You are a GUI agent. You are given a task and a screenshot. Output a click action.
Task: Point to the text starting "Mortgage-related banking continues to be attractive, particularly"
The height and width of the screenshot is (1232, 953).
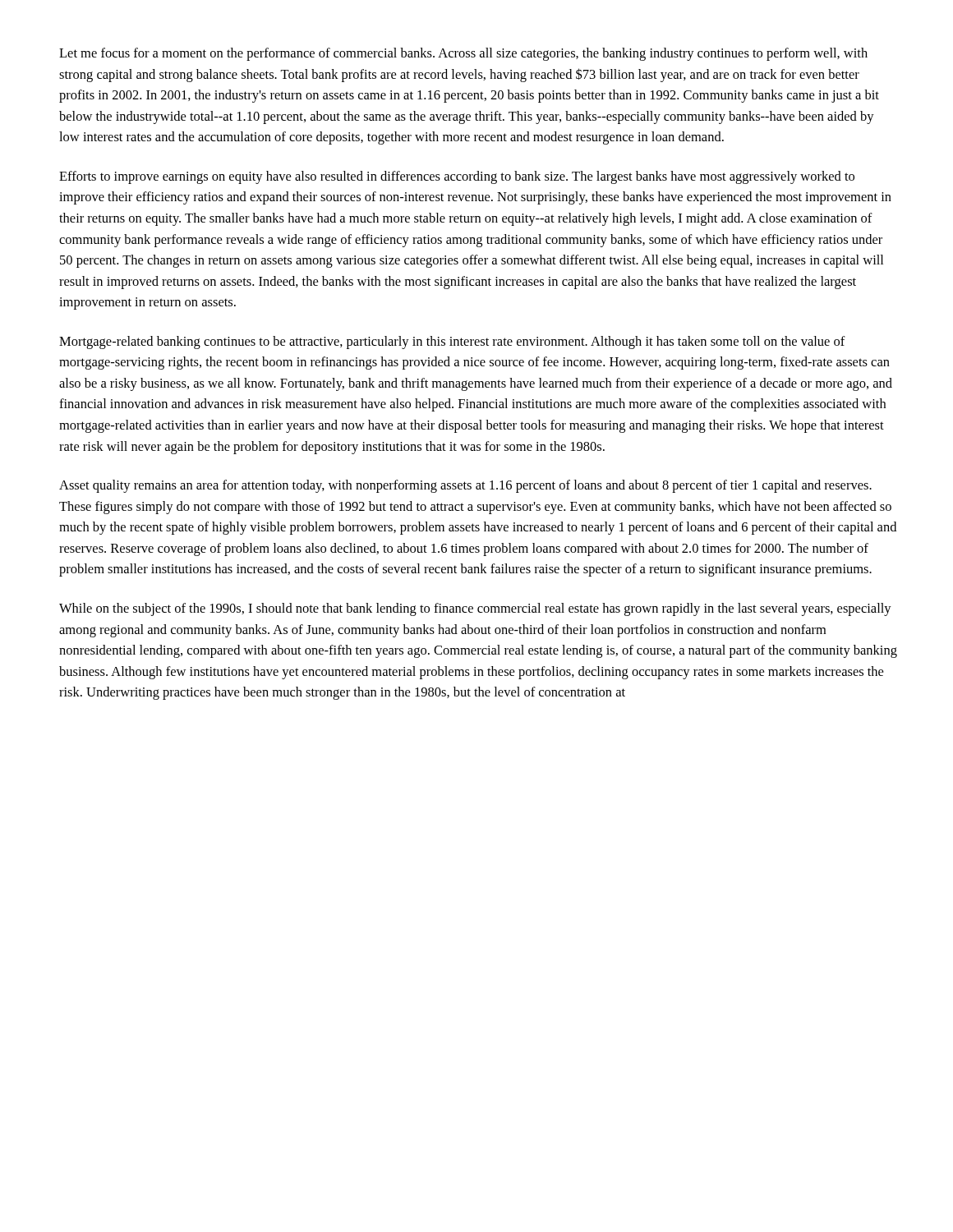click(476, 394)
